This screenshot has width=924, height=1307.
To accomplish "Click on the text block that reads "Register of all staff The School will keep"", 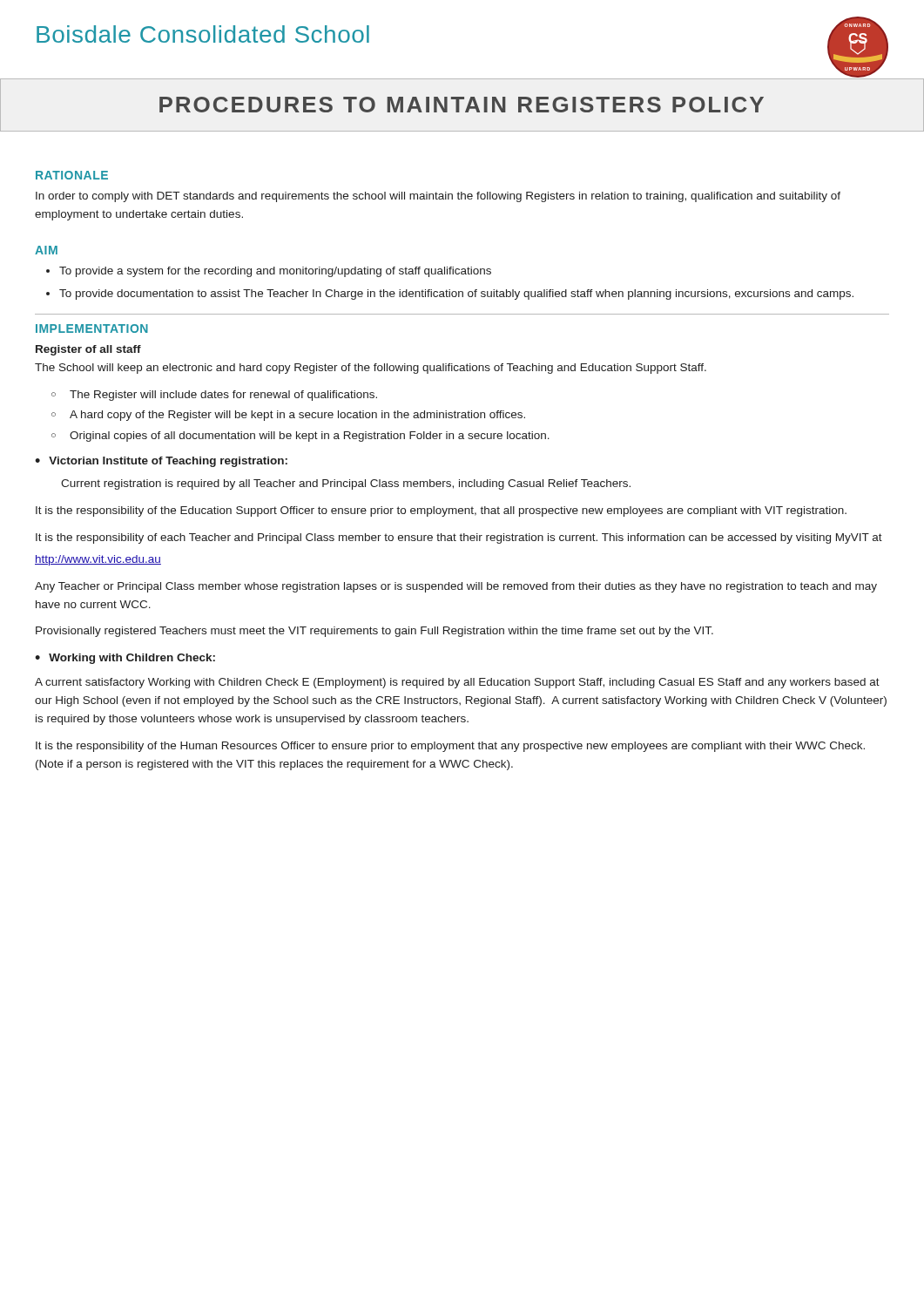I will tap(371, 358).
